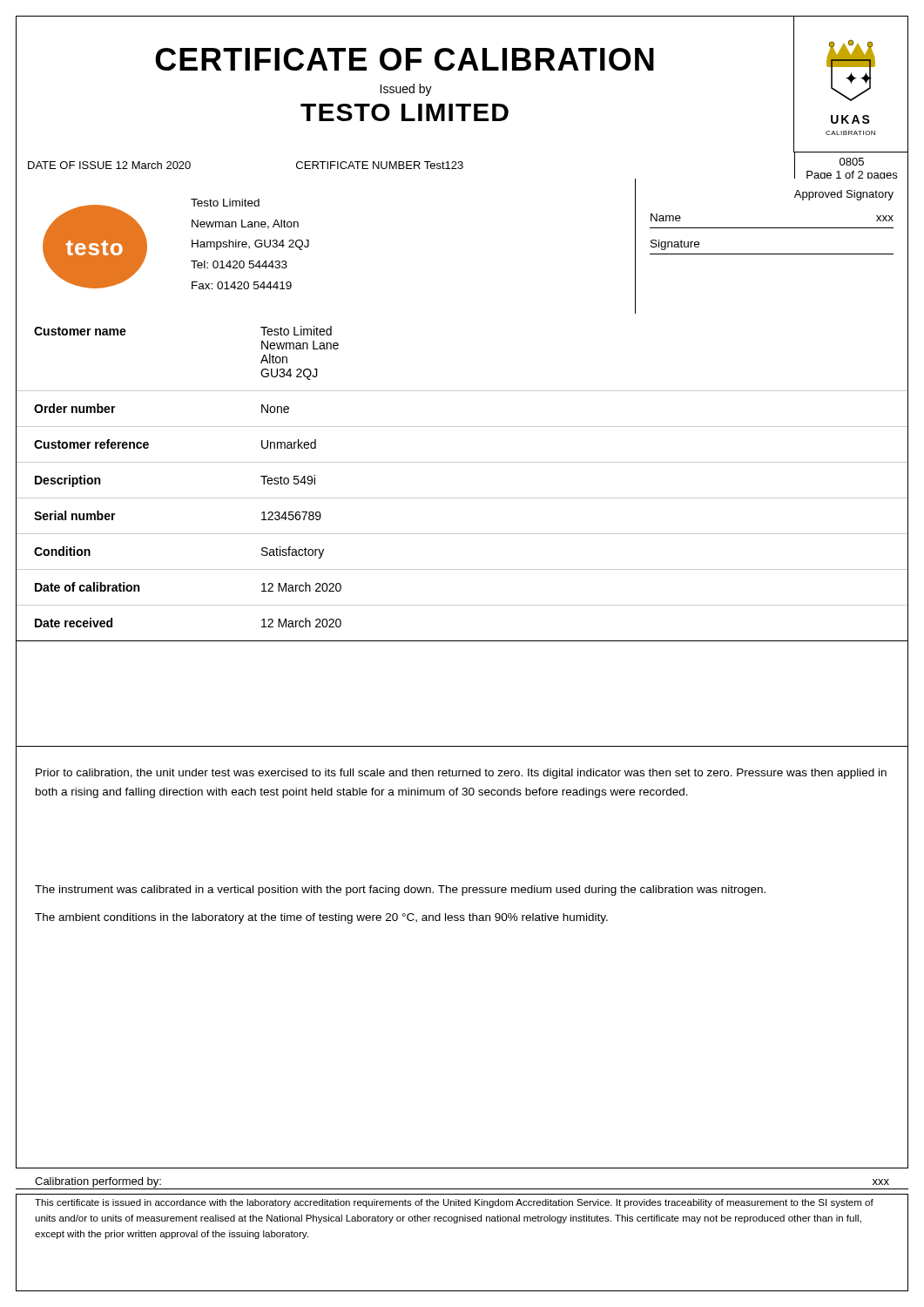924x1307 pixels.
Task: Find the table that mentions "Date received"
Action: coord(462,478)
